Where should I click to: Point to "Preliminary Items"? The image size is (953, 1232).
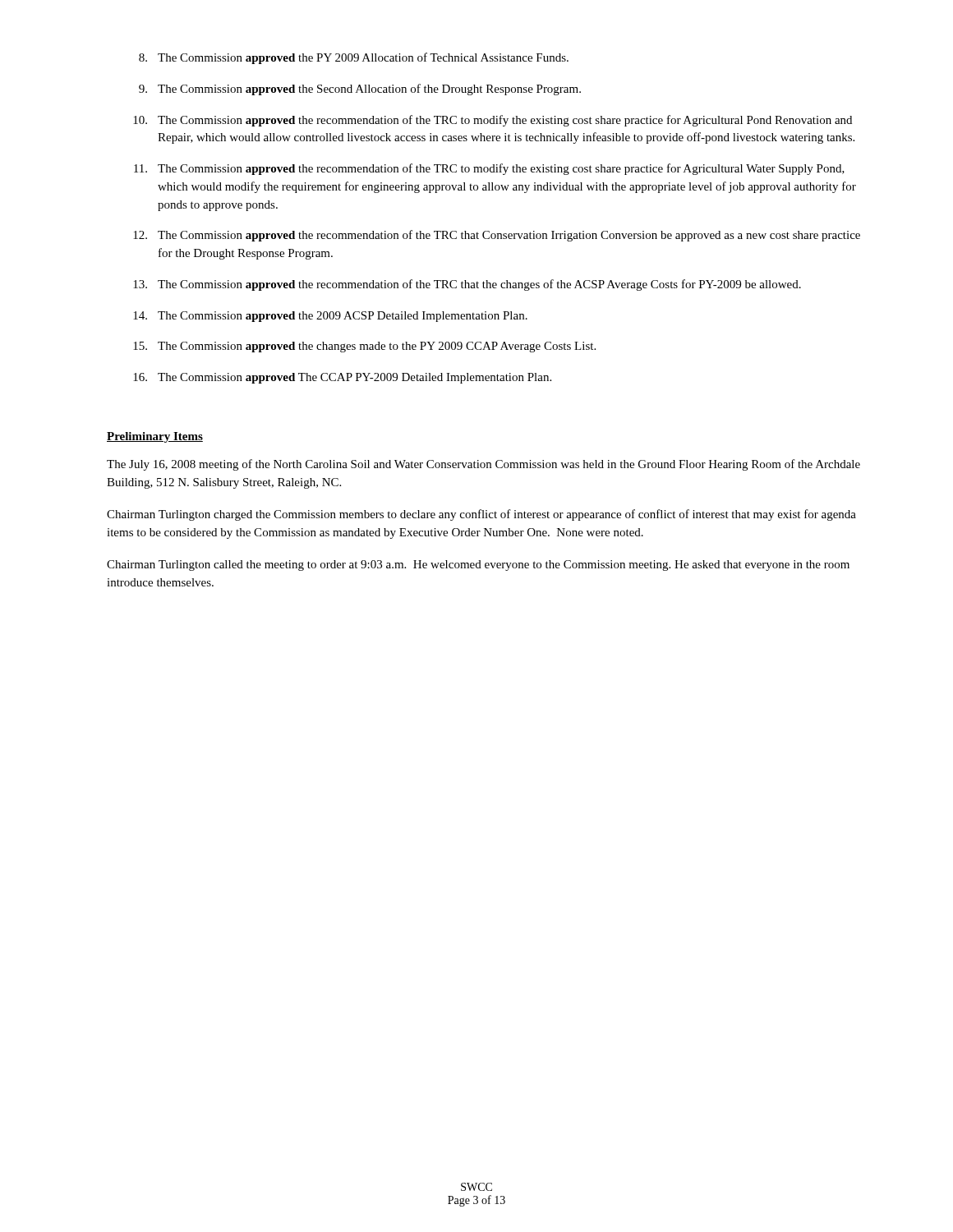click(155, 436)
